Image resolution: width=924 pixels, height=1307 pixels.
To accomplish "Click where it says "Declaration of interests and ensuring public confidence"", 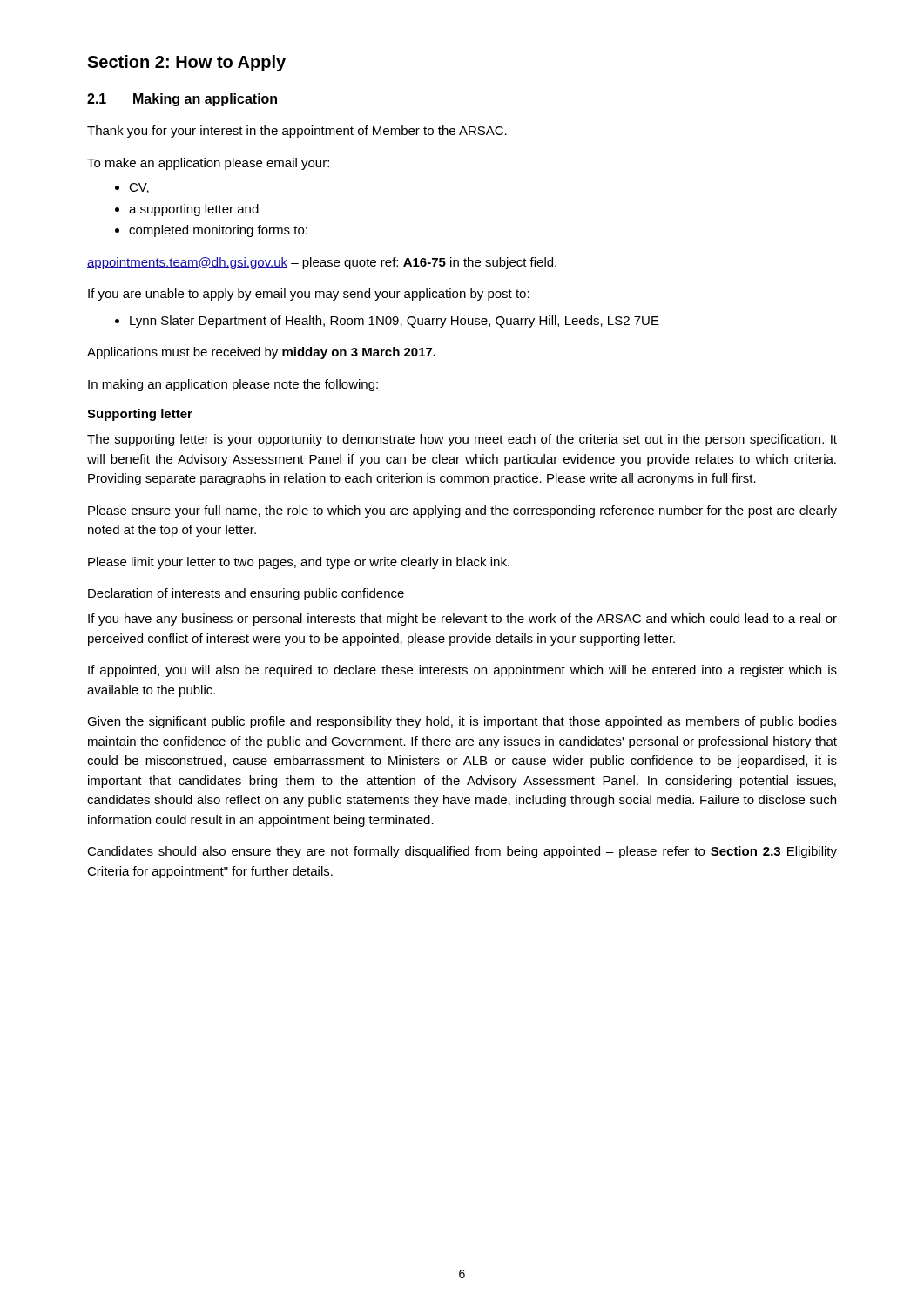I will 246,593.
